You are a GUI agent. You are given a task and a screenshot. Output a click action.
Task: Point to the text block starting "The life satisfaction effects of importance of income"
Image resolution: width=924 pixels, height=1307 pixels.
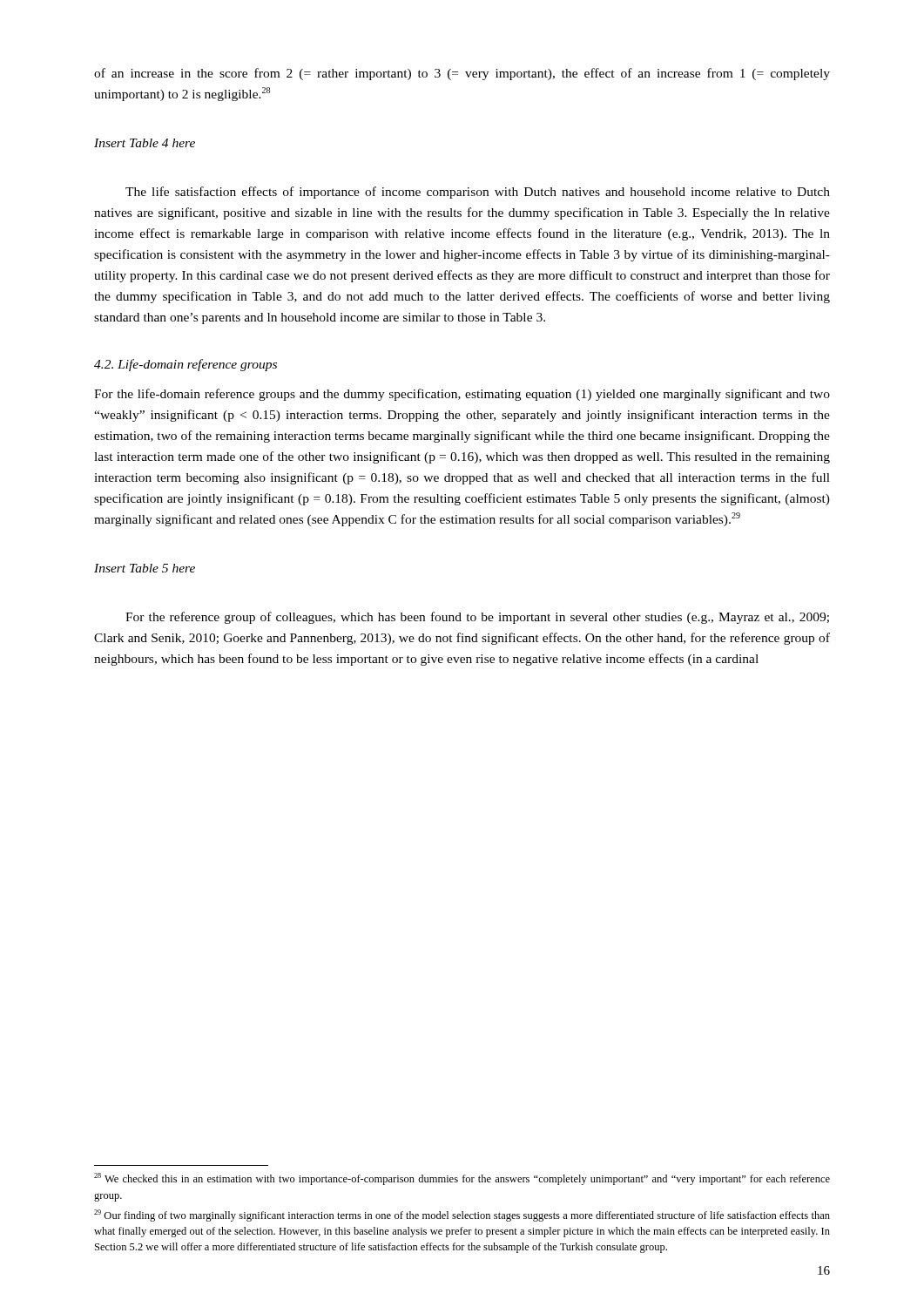tap(462, 255)
